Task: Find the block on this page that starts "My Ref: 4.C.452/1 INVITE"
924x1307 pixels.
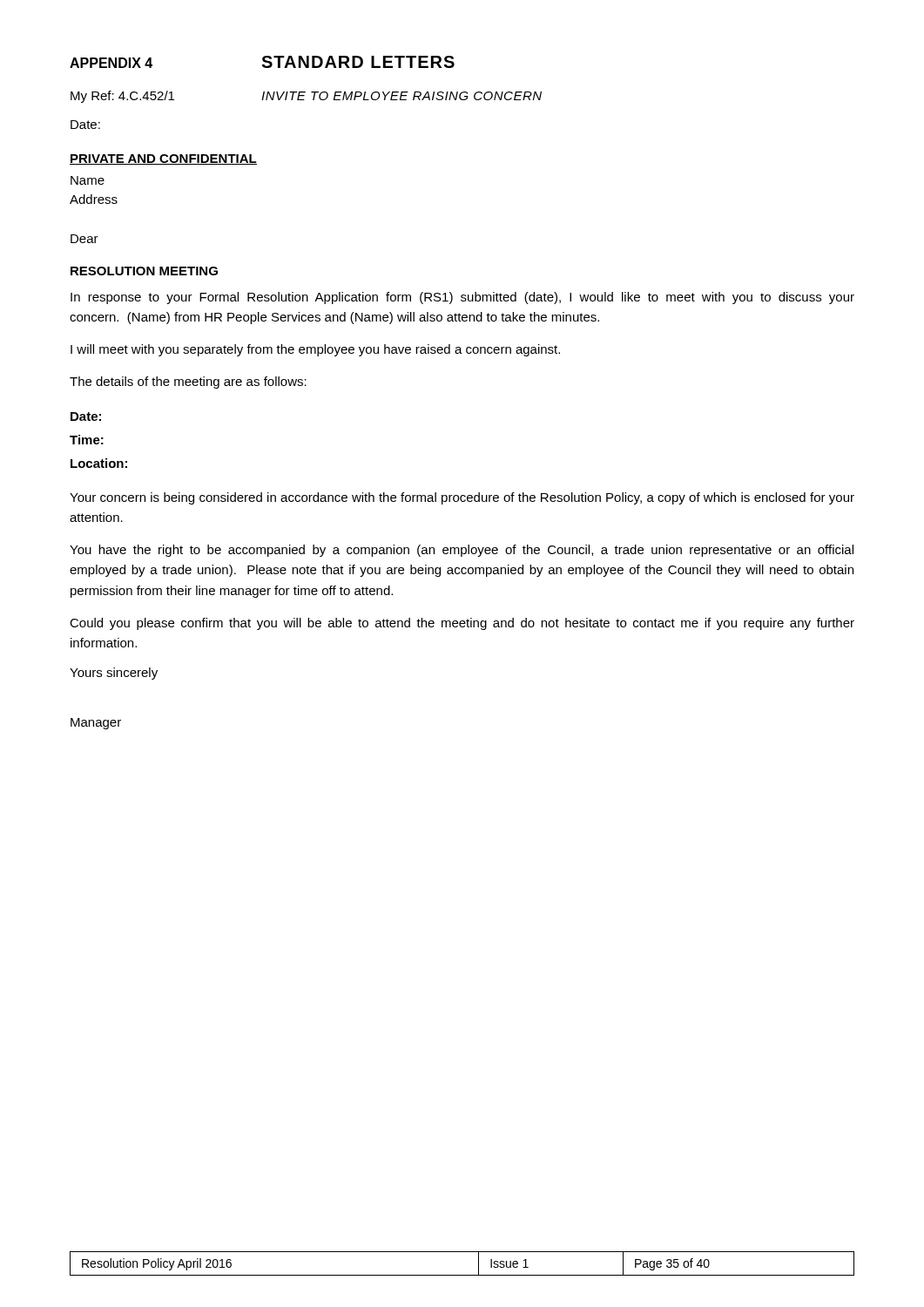Action: (306, 95)
